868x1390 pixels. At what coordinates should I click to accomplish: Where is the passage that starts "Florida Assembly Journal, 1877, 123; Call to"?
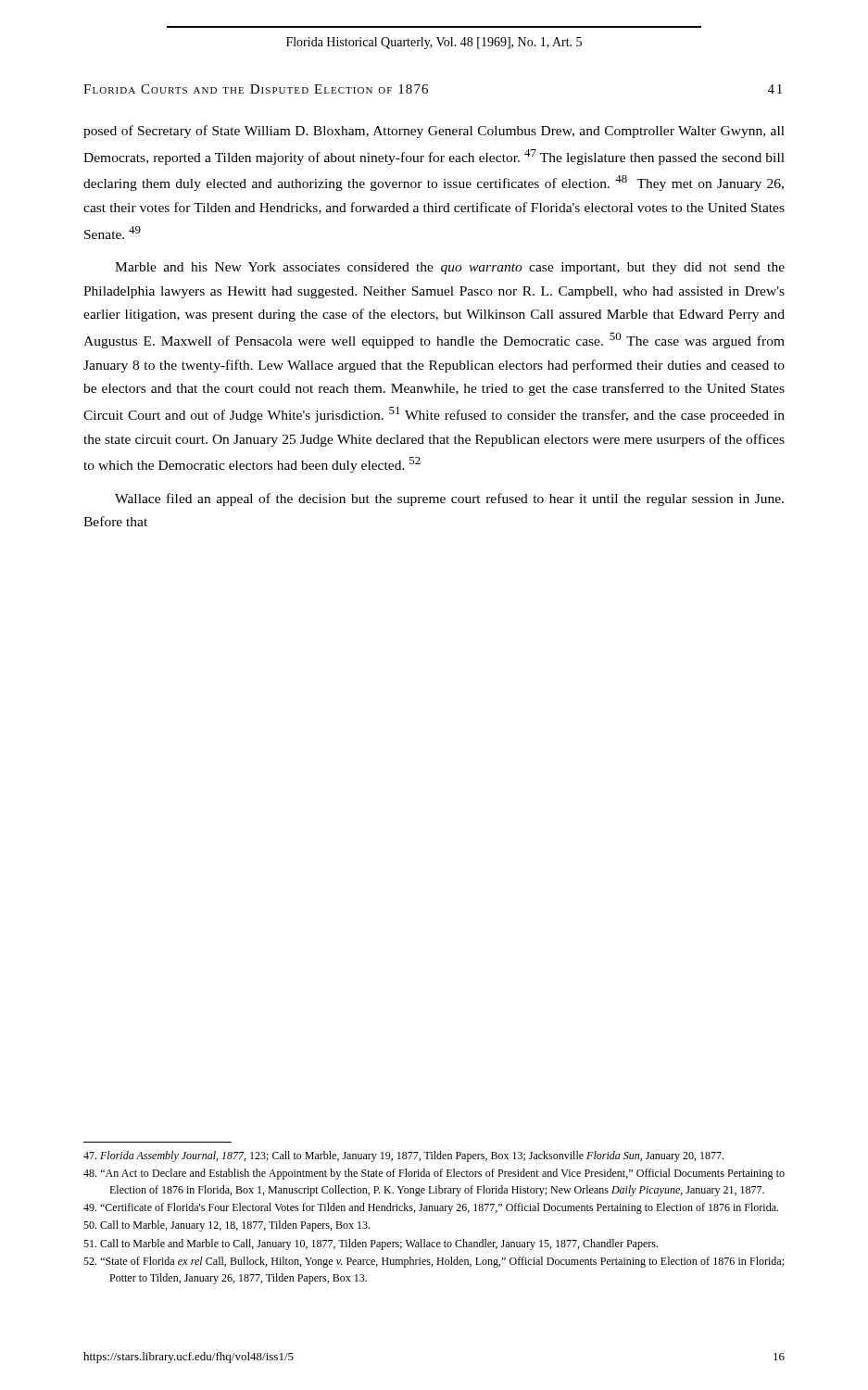[404, 1155]
